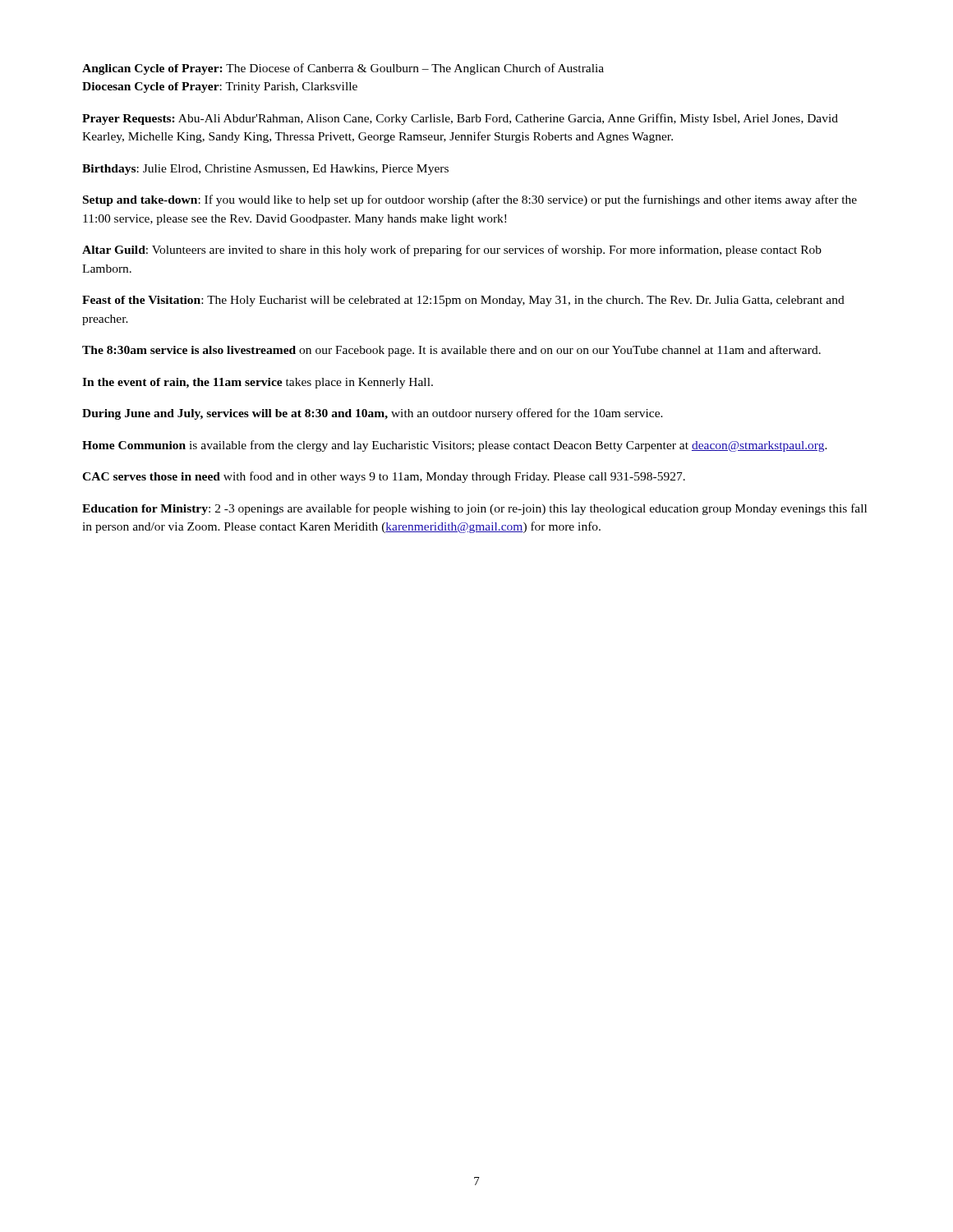Select the text block that reads "The 8:30am service is also"

click(452, 350)
